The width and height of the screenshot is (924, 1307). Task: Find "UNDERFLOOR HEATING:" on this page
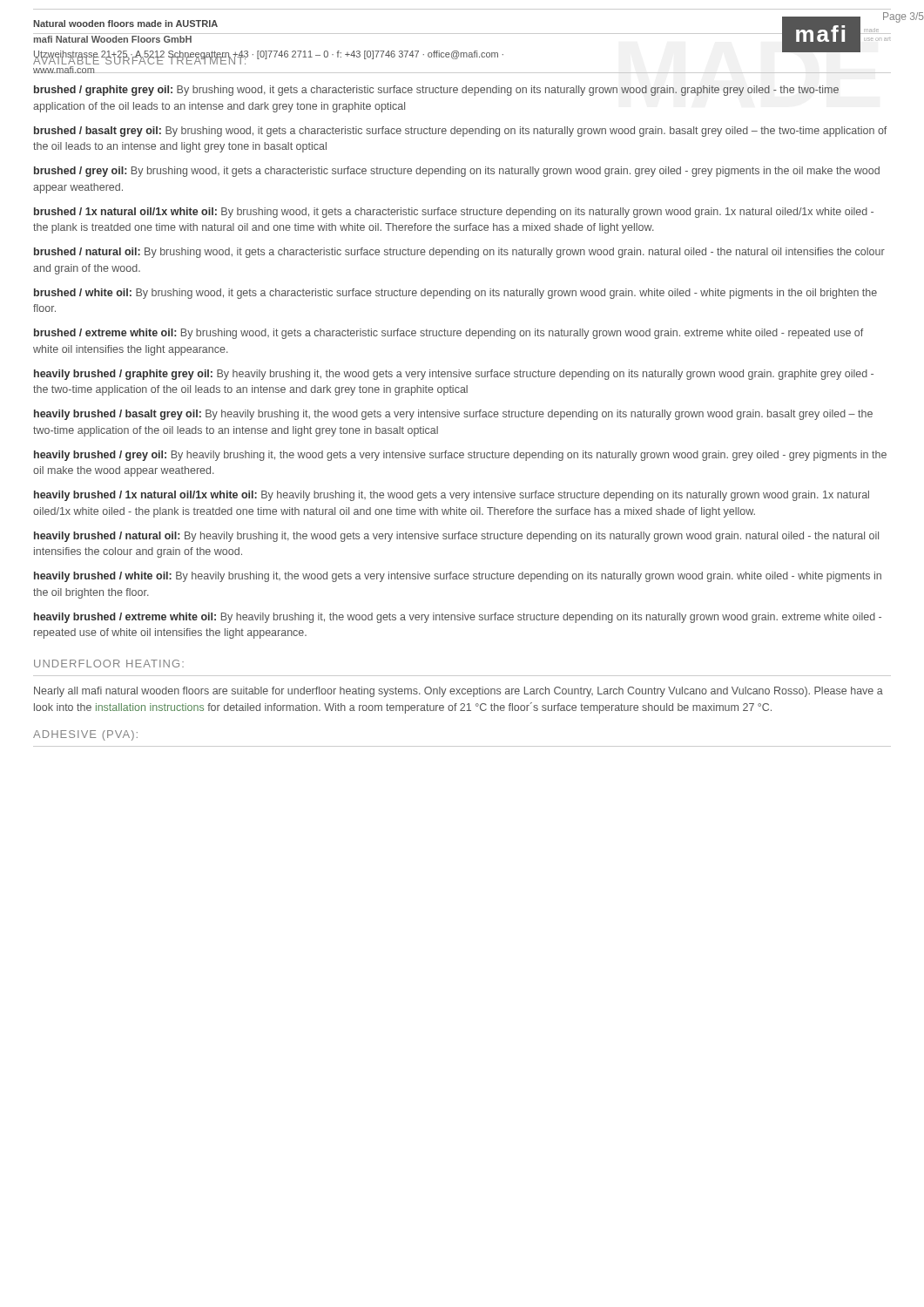coord(109,664)
